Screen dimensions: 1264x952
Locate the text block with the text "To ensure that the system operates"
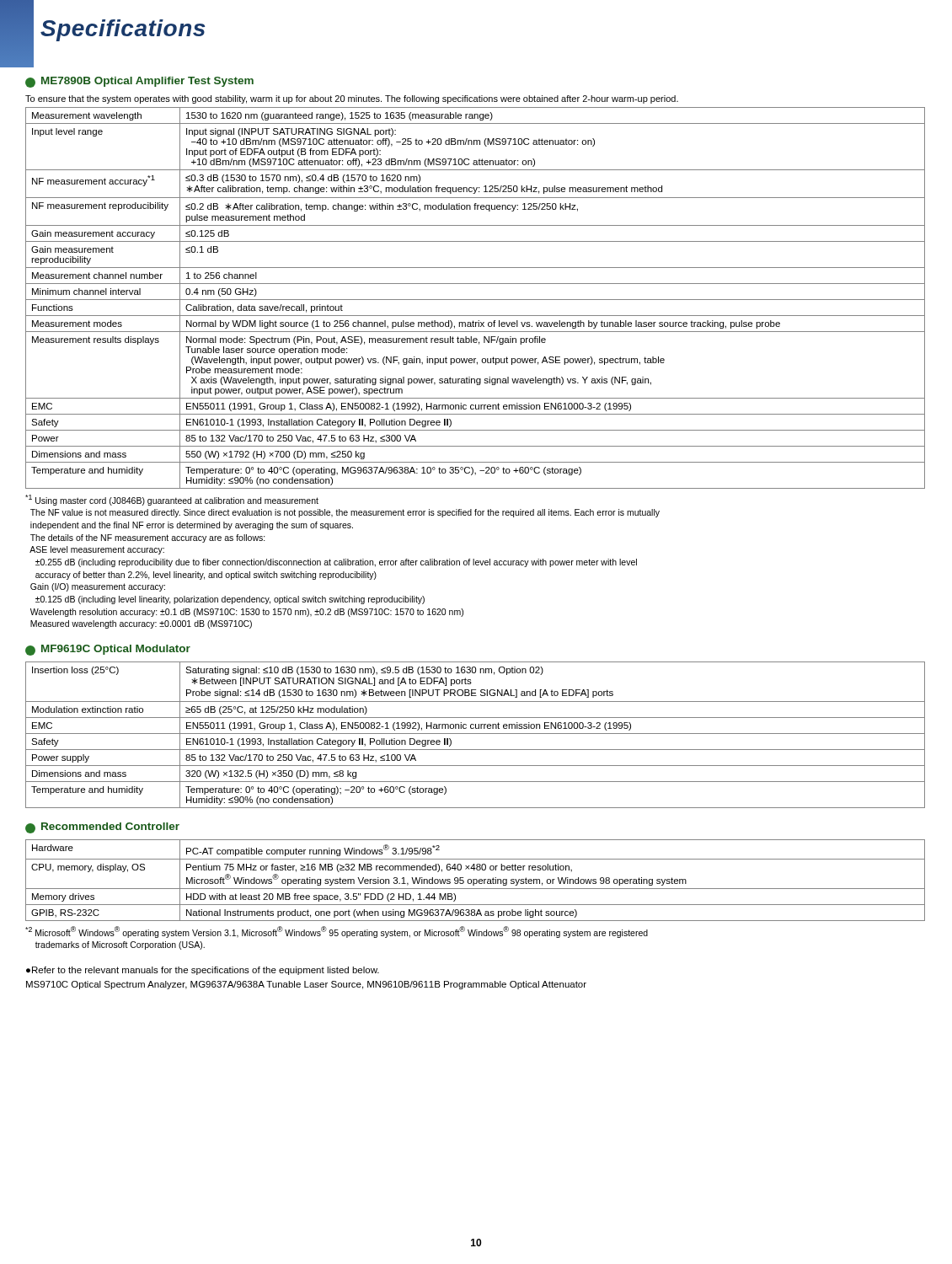point(352,99)
